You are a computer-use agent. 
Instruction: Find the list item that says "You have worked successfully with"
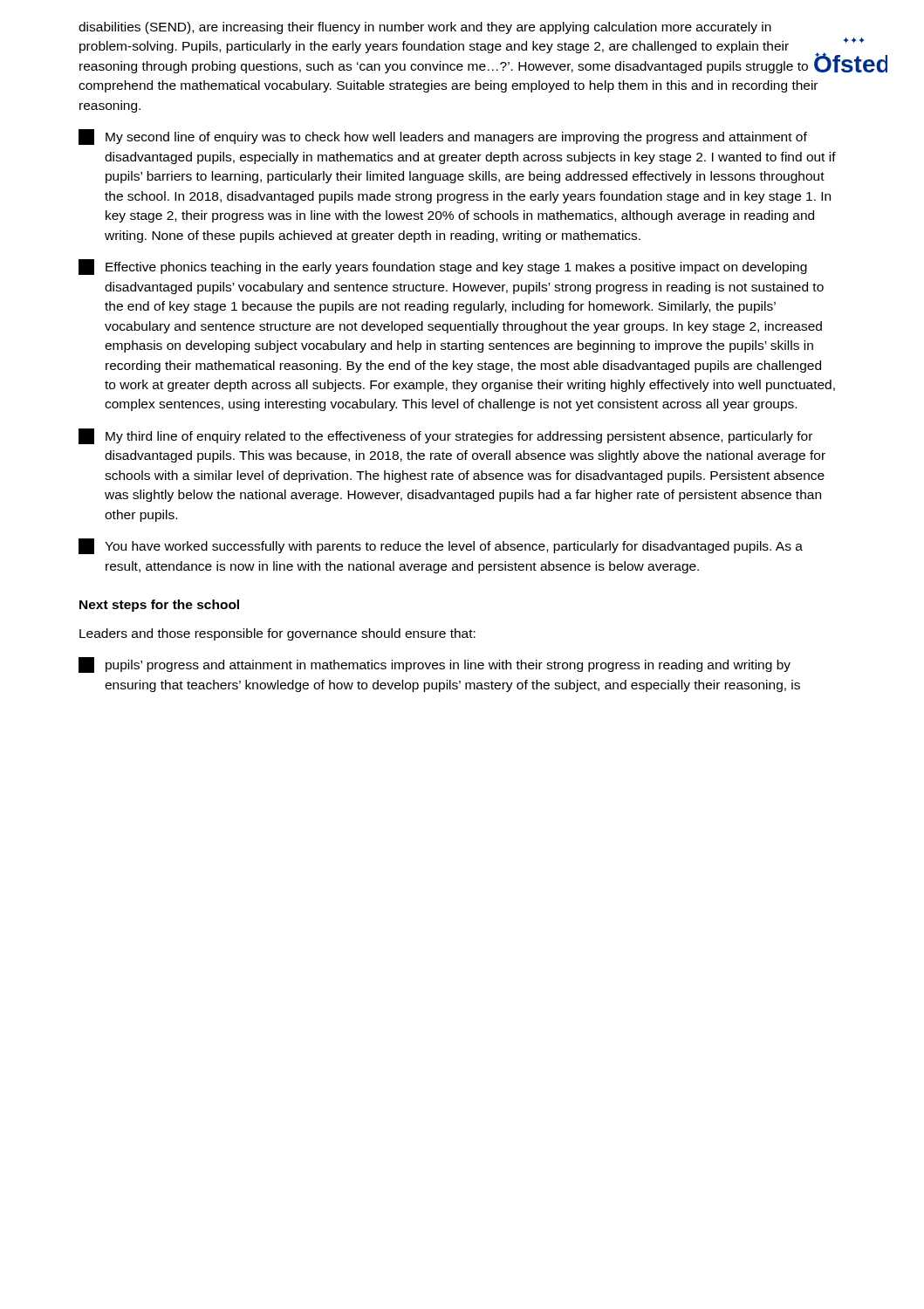[x=458, y=557]
